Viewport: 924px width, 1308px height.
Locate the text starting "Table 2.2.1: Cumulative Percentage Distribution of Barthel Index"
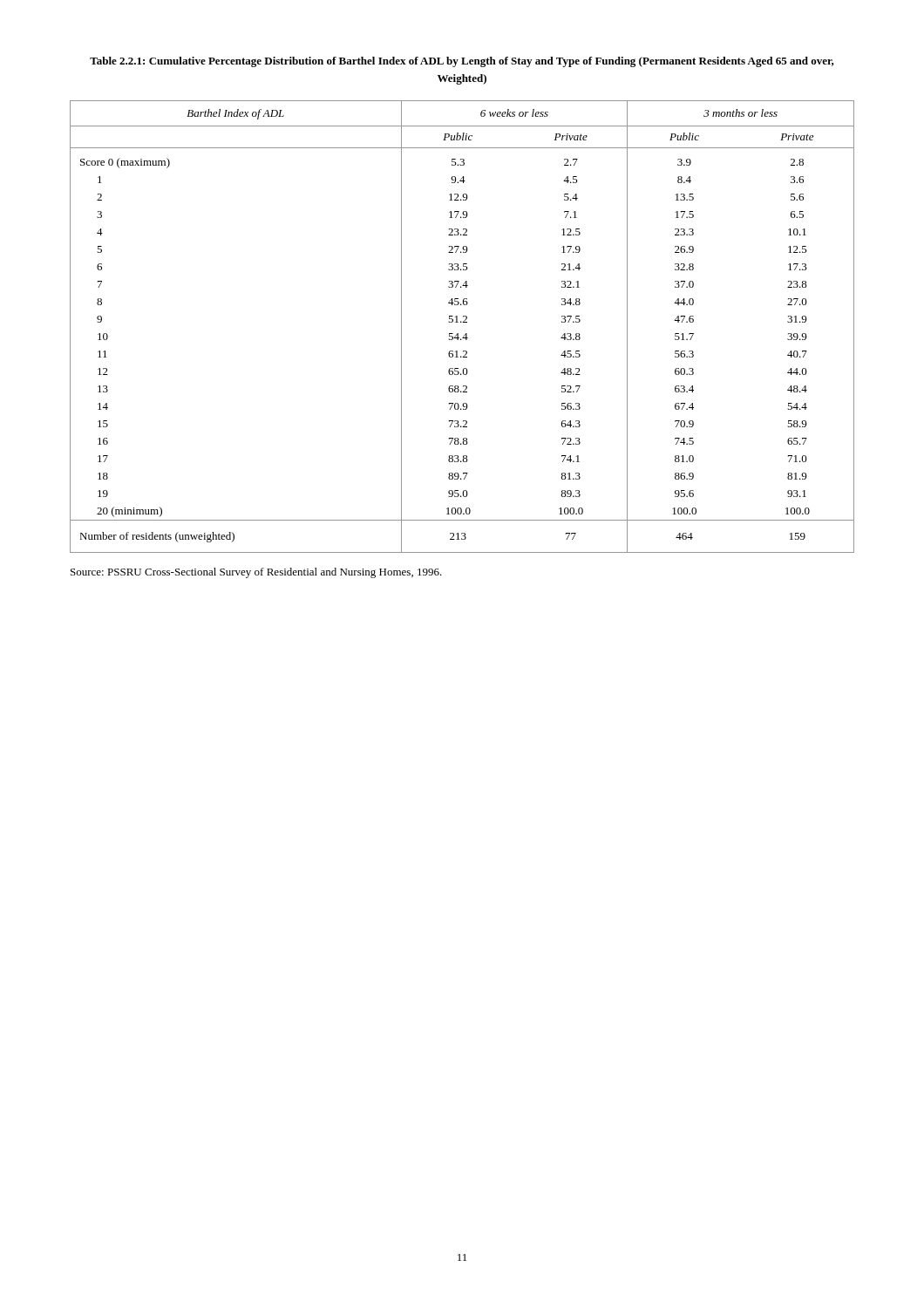tap(462, 69)
